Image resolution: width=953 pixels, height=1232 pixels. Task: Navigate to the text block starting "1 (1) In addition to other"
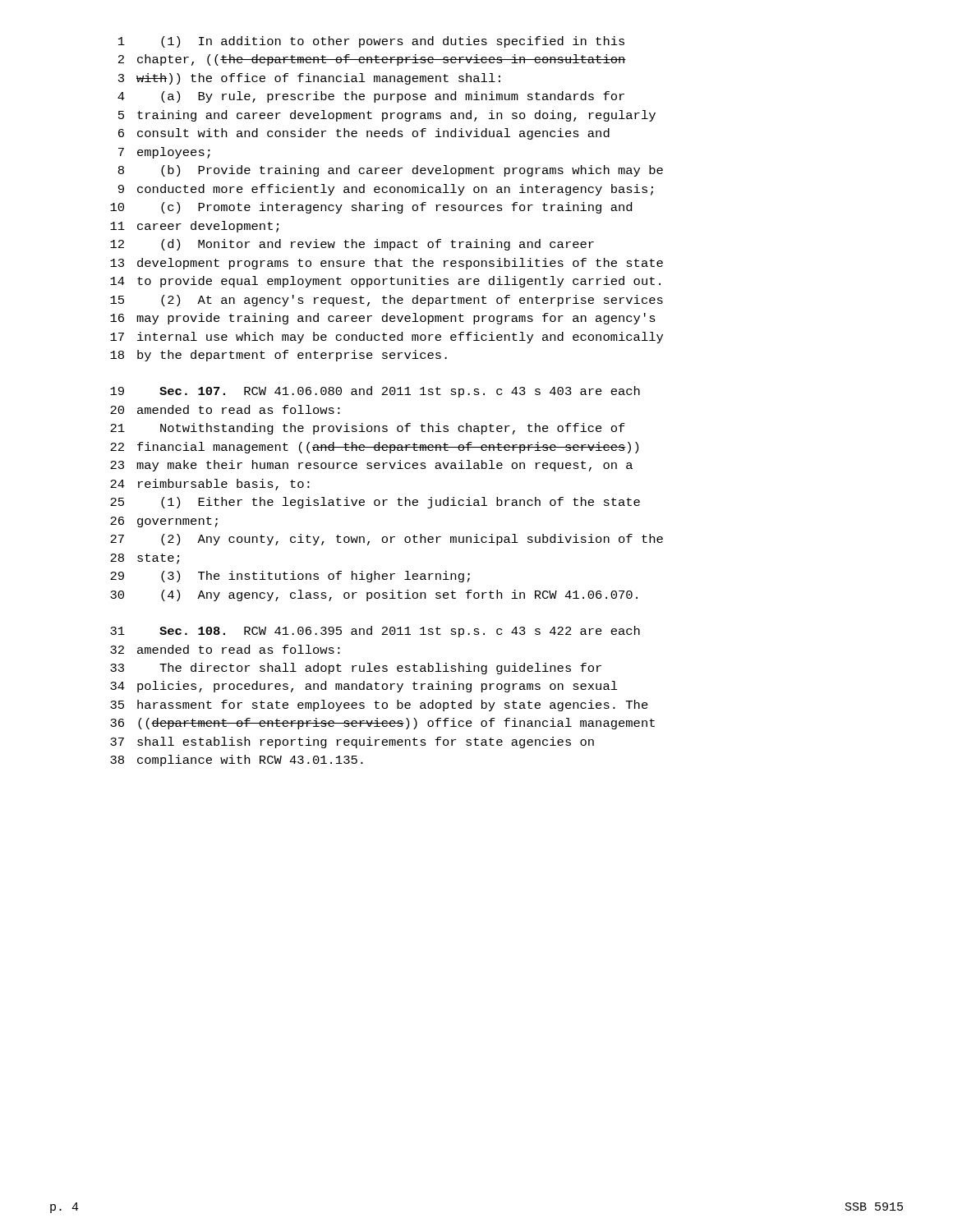481,42
